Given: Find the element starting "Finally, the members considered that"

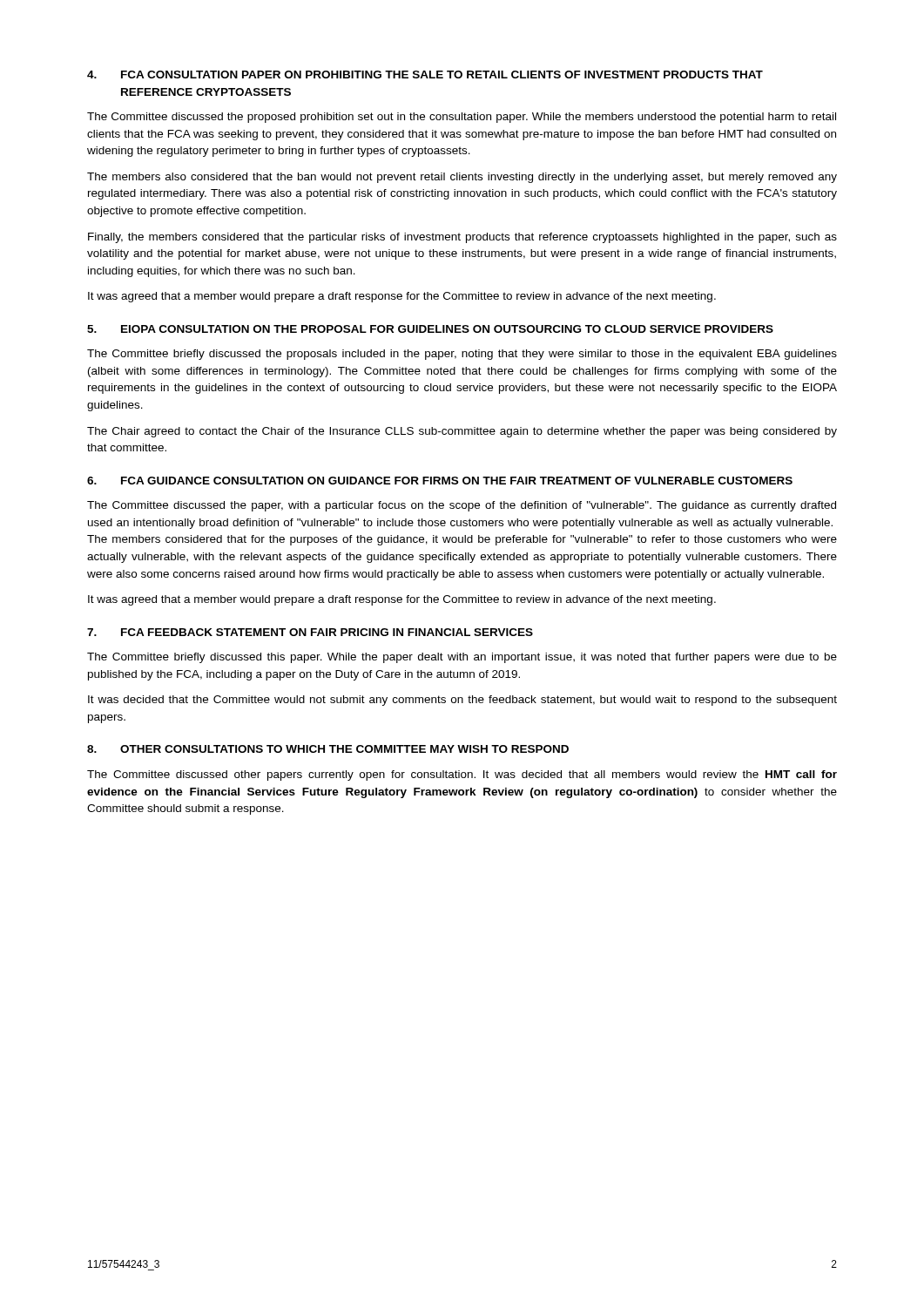Looking at the screenshot, I should 462,253.
